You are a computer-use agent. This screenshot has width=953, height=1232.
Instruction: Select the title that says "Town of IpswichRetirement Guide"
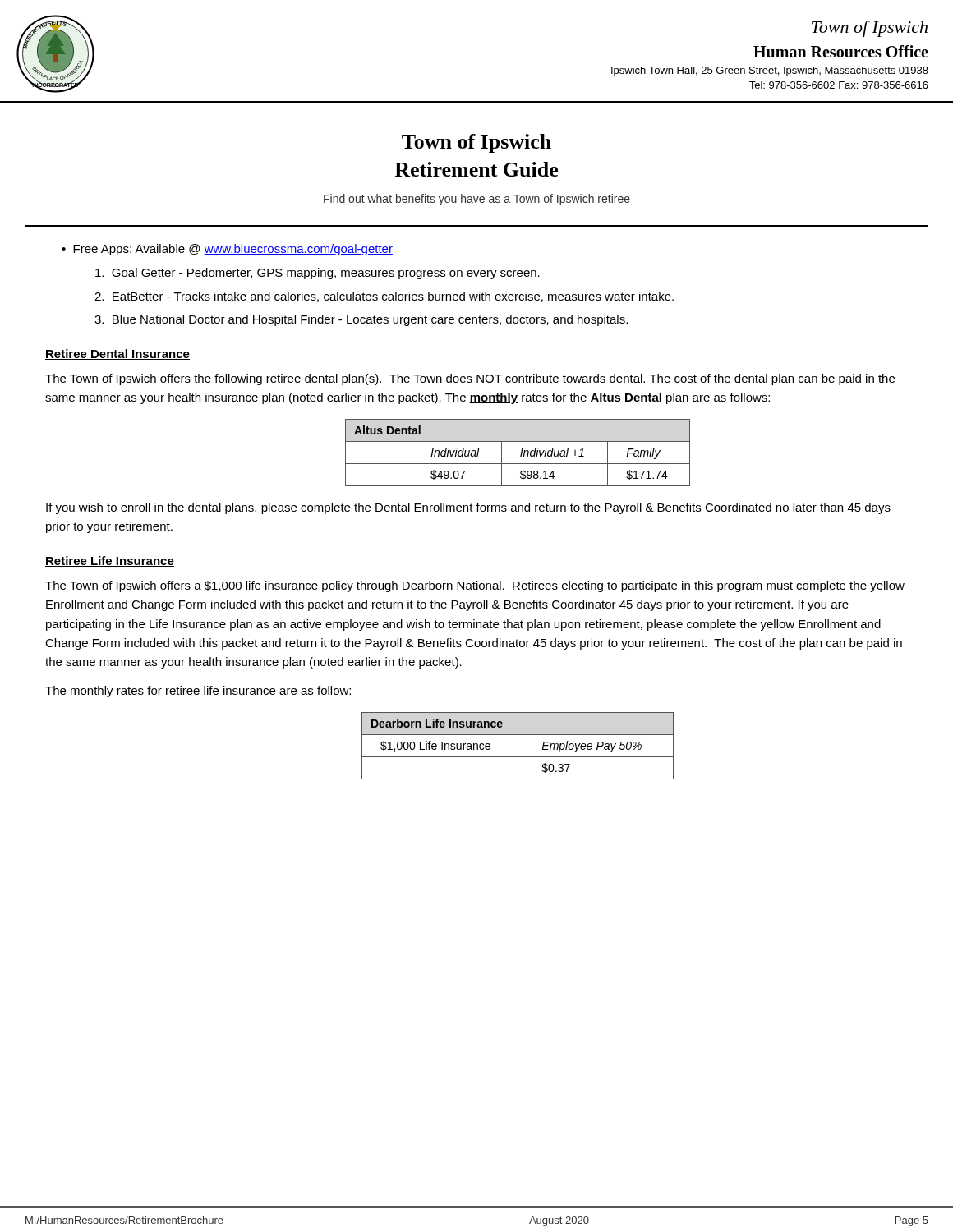(476, 156)
